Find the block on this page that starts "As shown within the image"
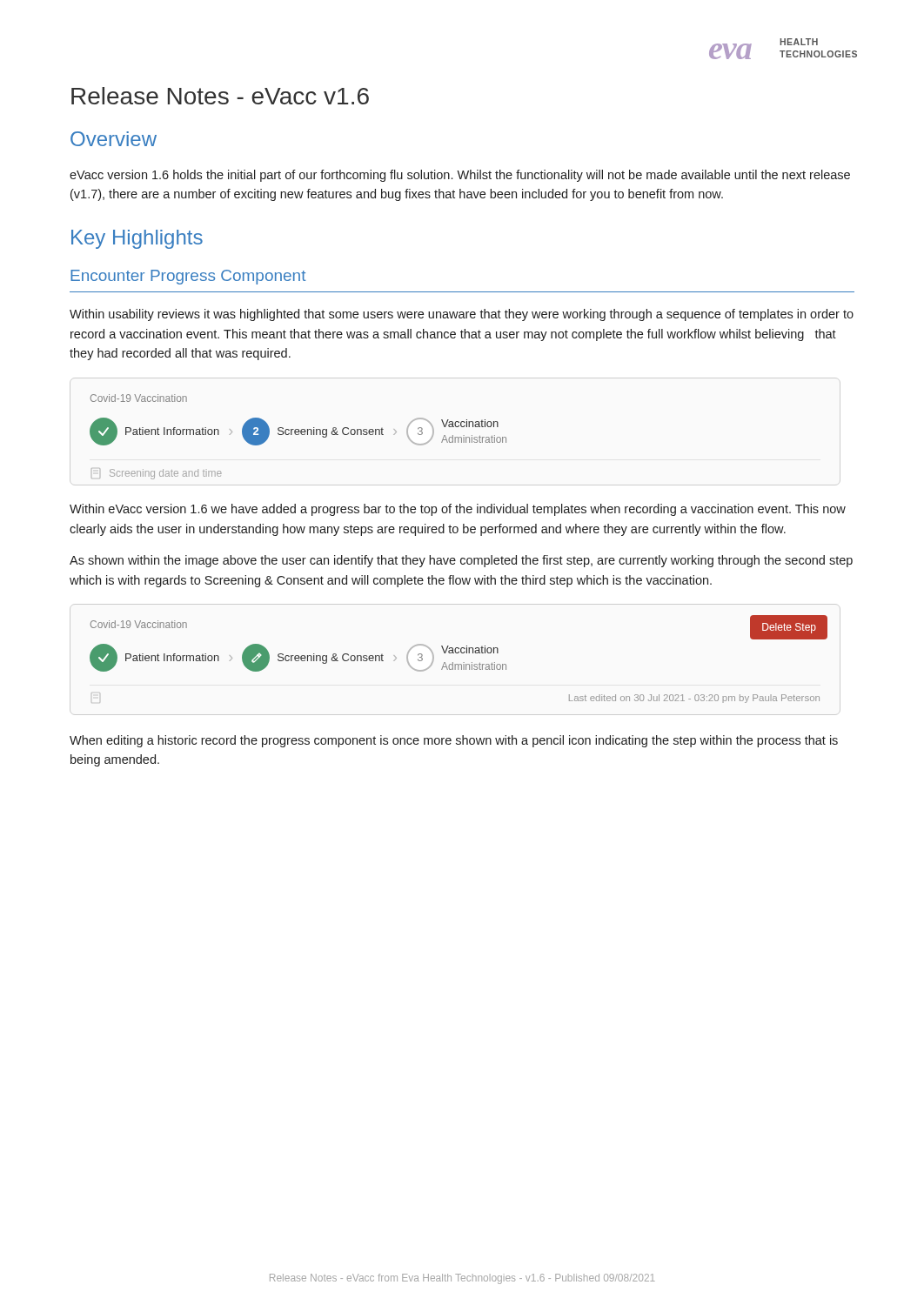Viewport: 924px width, 1305px height. 461,570
